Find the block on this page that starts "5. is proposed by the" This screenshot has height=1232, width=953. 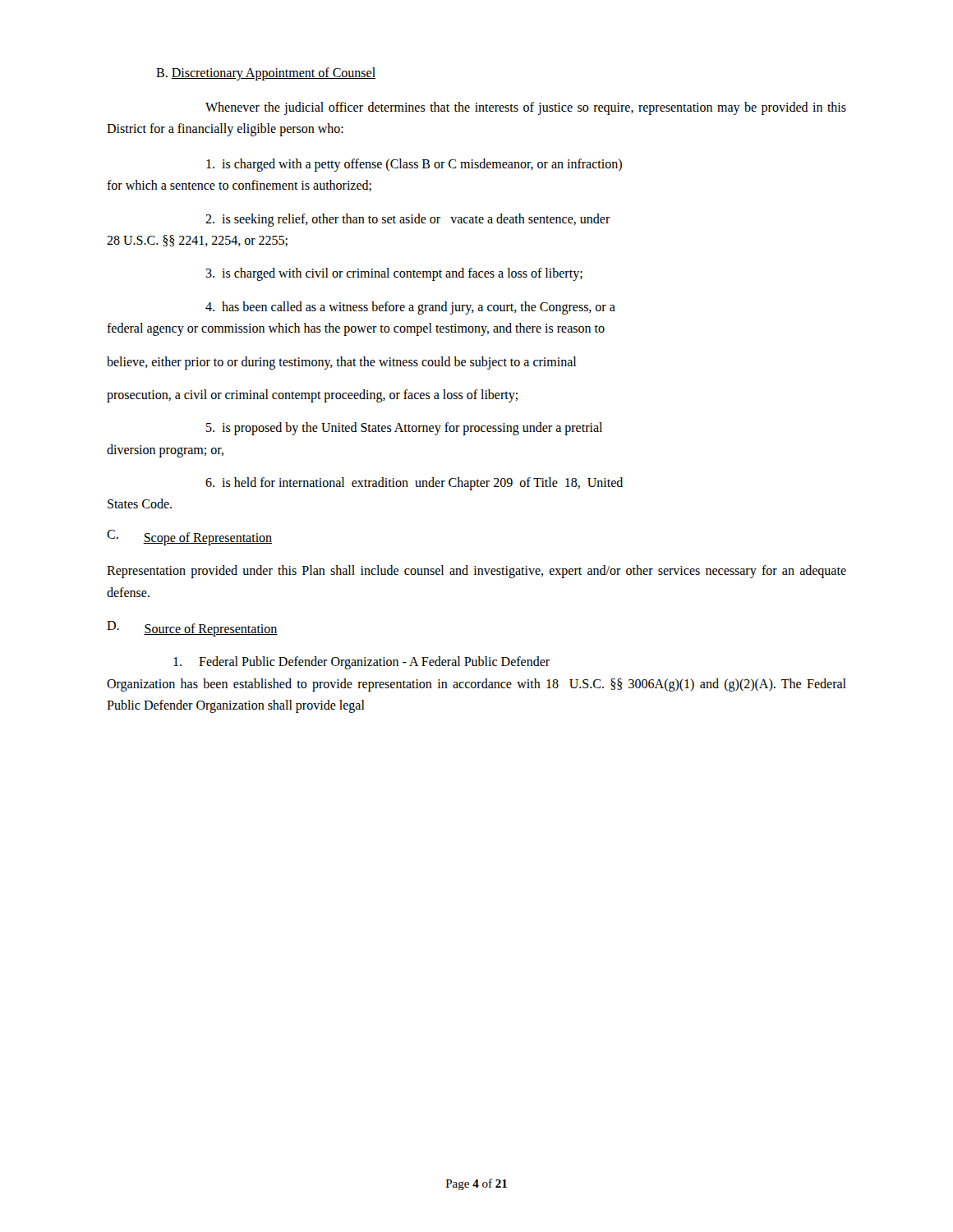point(476,439)
